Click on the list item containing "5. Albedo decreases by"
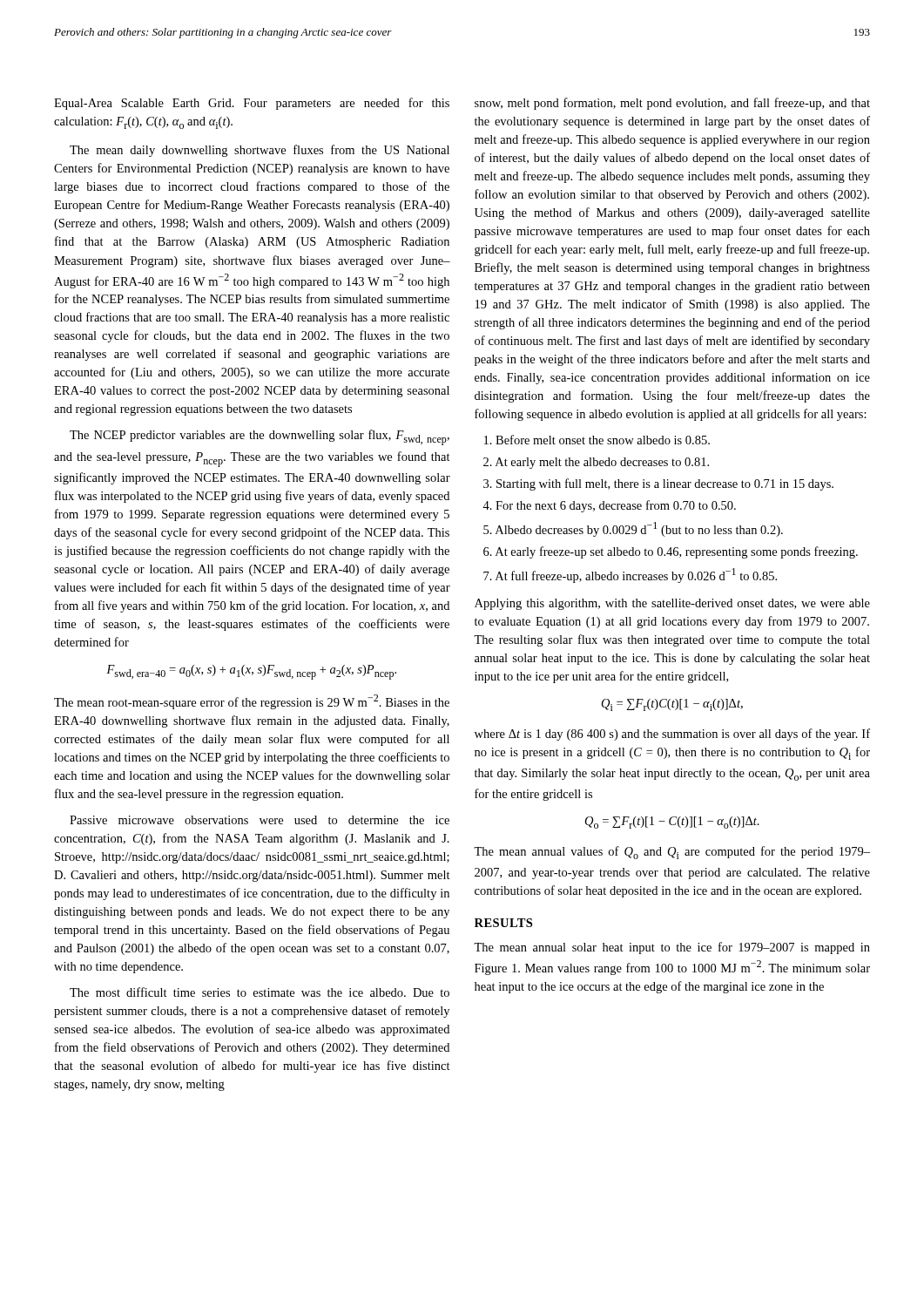Viewport: 924px width, 1307px height. (633, 528)
